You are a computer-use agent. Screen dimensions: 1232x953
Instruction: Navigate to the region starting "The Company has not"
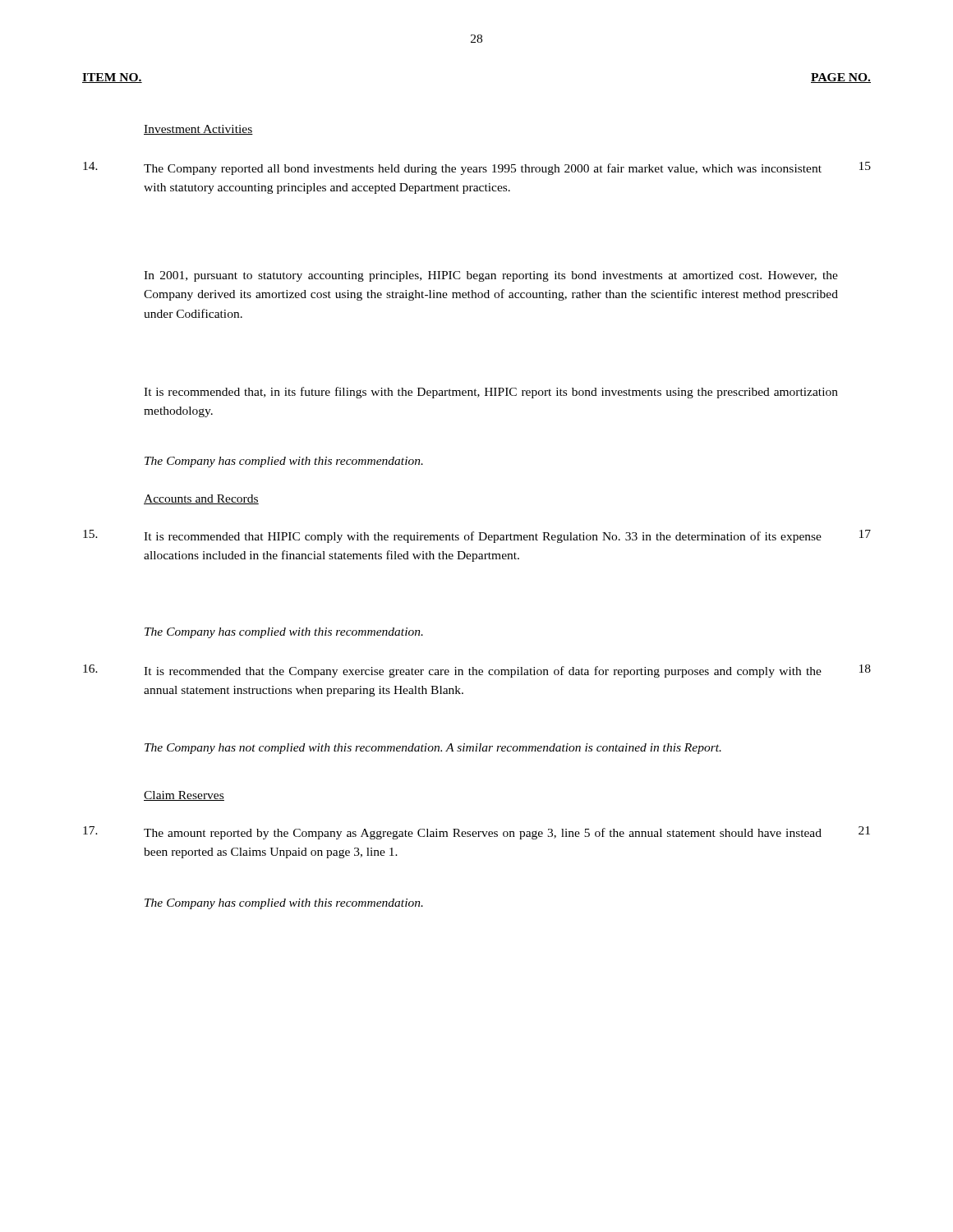coord(433,747)
